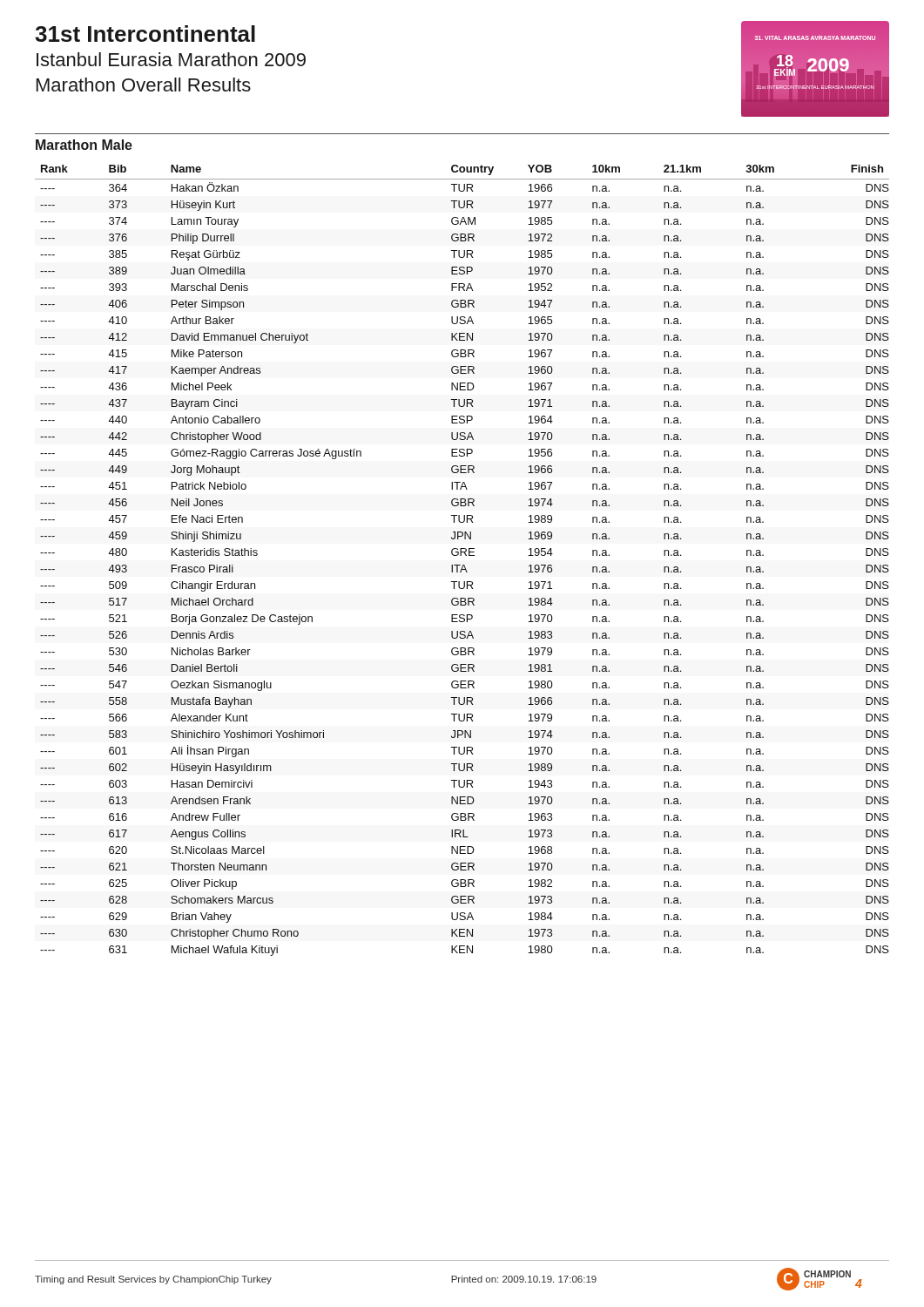Locate the table with the text "Borja Gonzalez De Castejon"

click(x=462, y=559)
